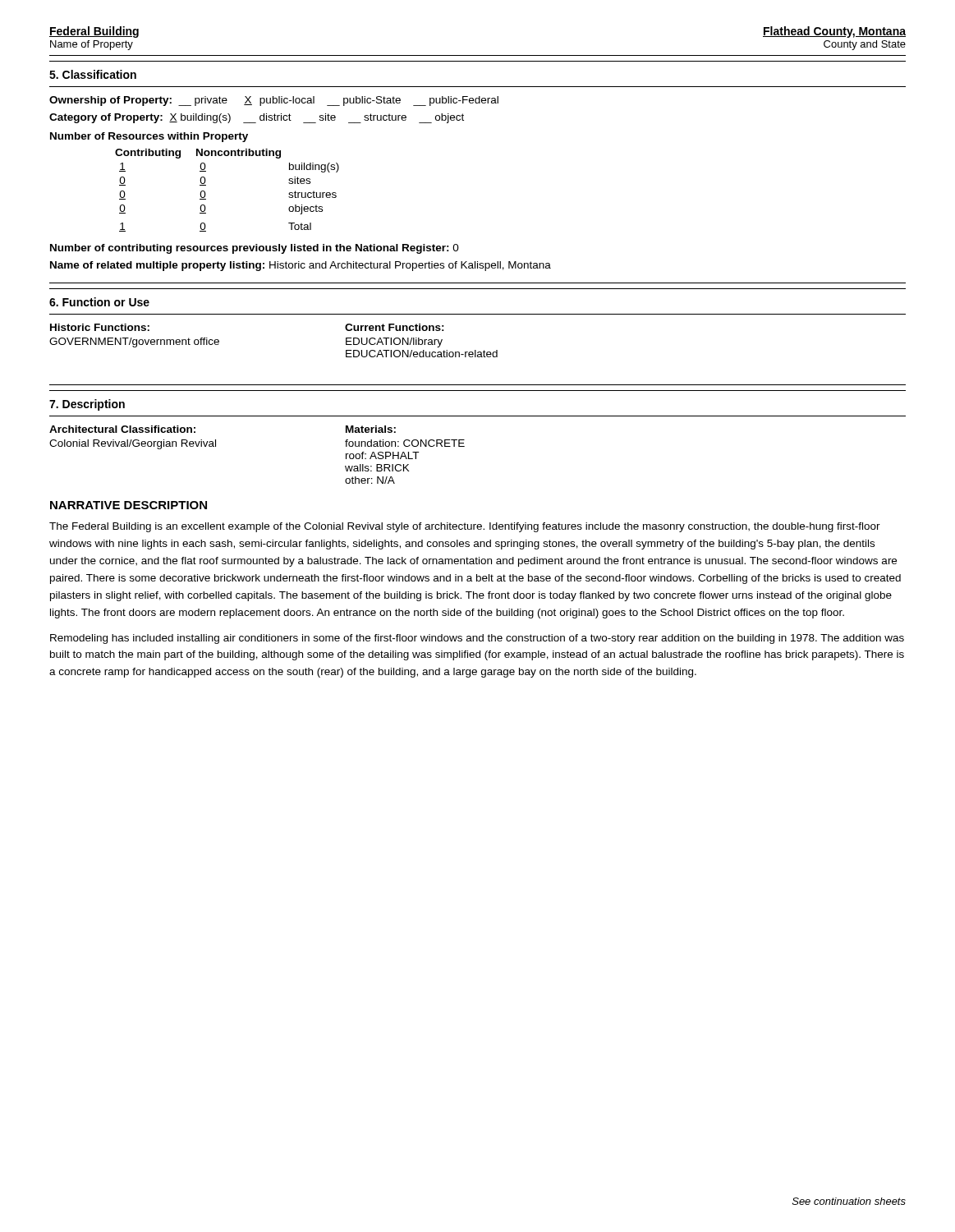Find the element starting "Architectural Classification: Colonial Revival/Georgian Revival"

point(164,436)
